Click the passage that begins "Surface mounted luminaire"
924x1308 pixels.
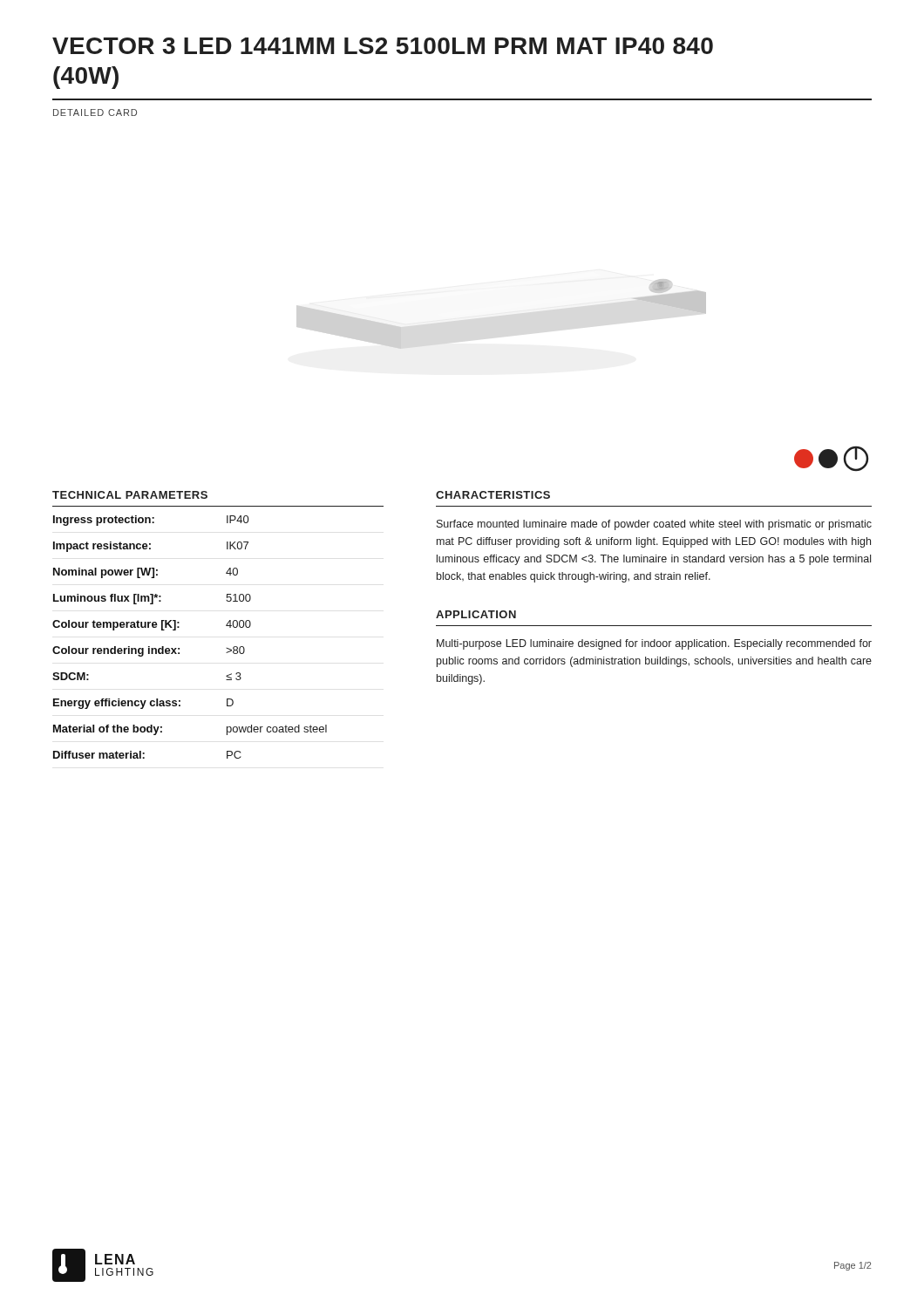click(x=654, y=550)
